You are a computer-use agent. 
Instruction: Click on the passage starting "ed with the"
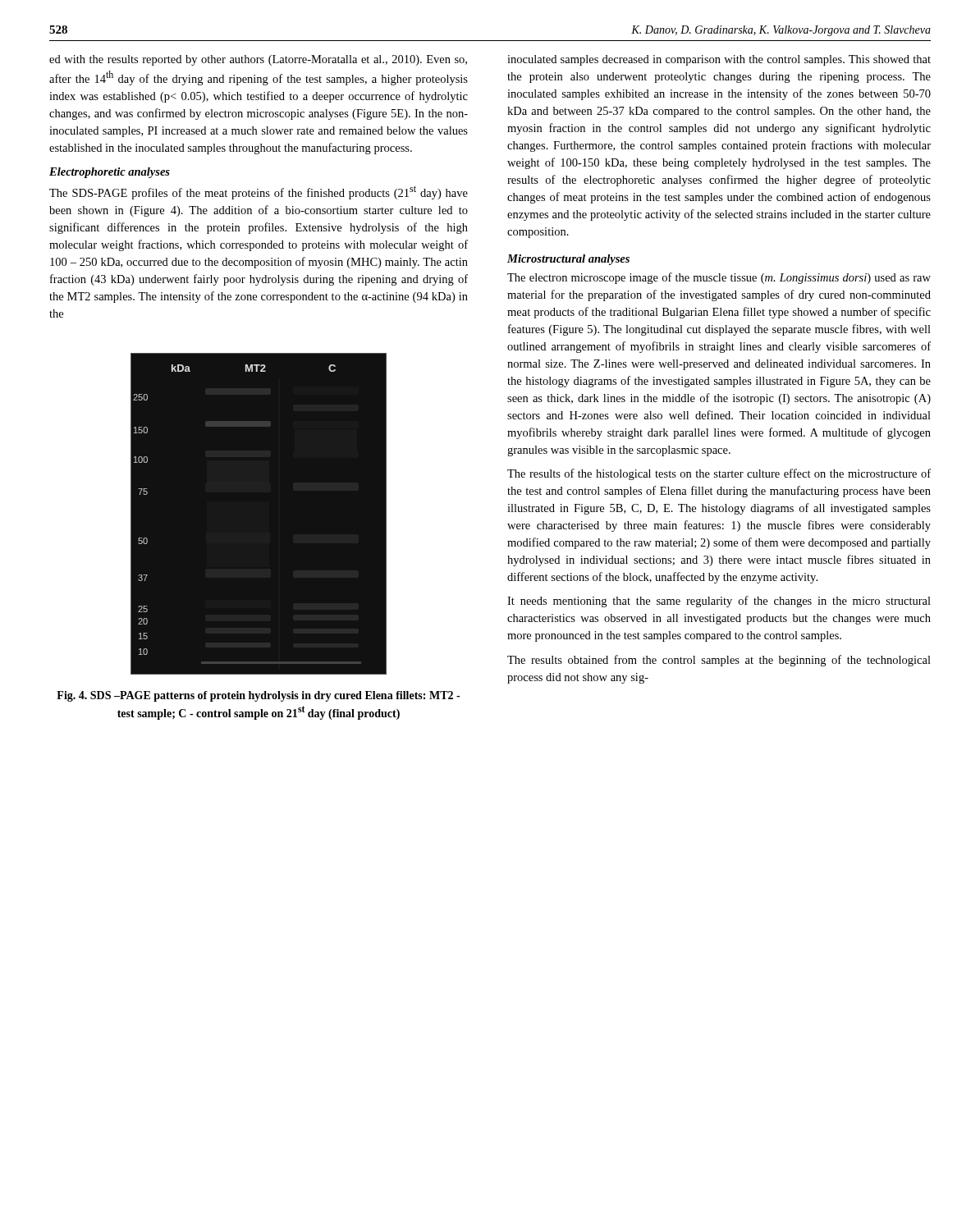click(259, 104)
